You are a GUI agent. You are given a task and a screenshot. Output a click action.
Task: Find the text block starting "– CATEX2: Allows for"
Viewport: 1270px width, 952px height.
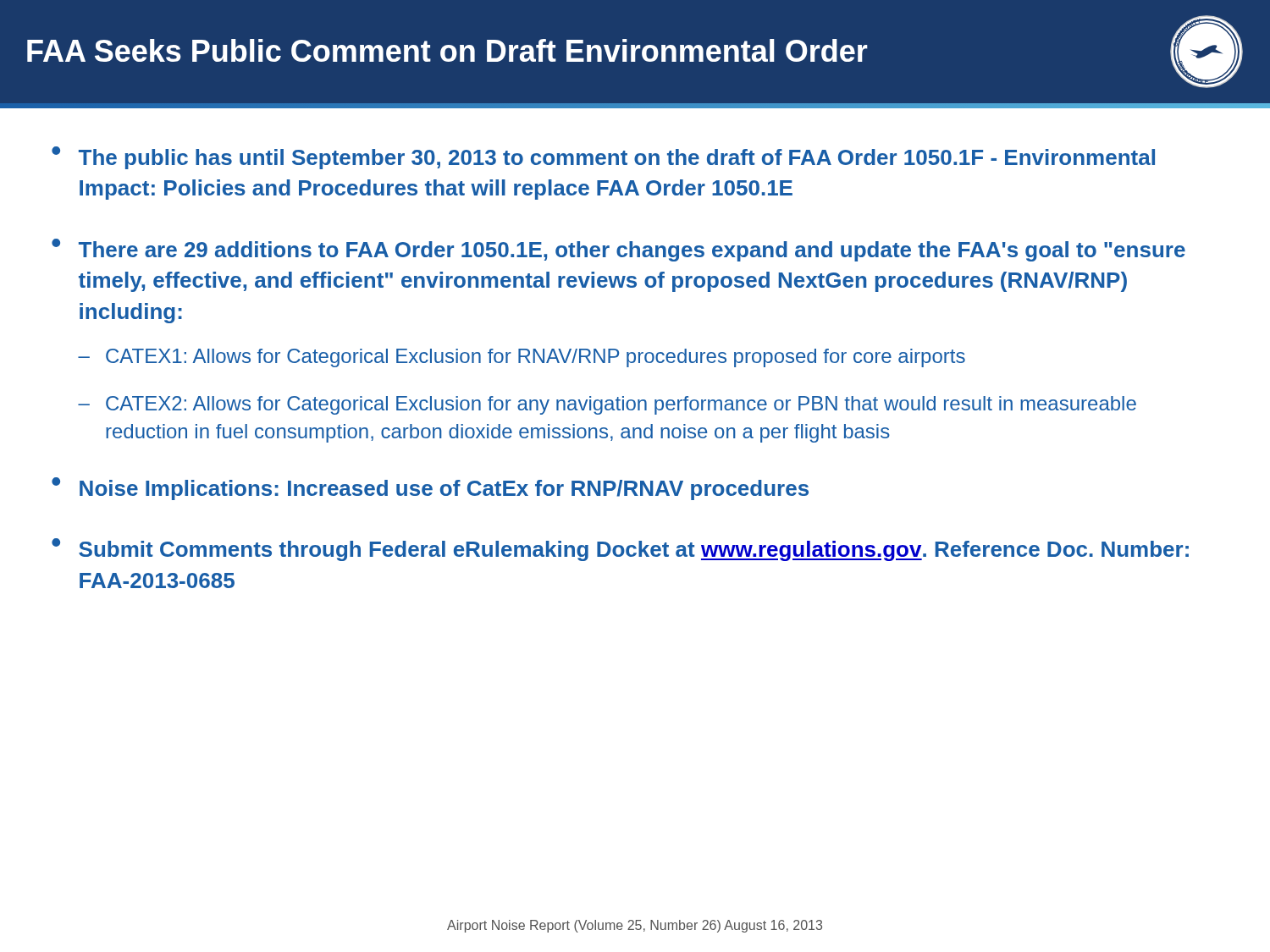coord(649,417)
